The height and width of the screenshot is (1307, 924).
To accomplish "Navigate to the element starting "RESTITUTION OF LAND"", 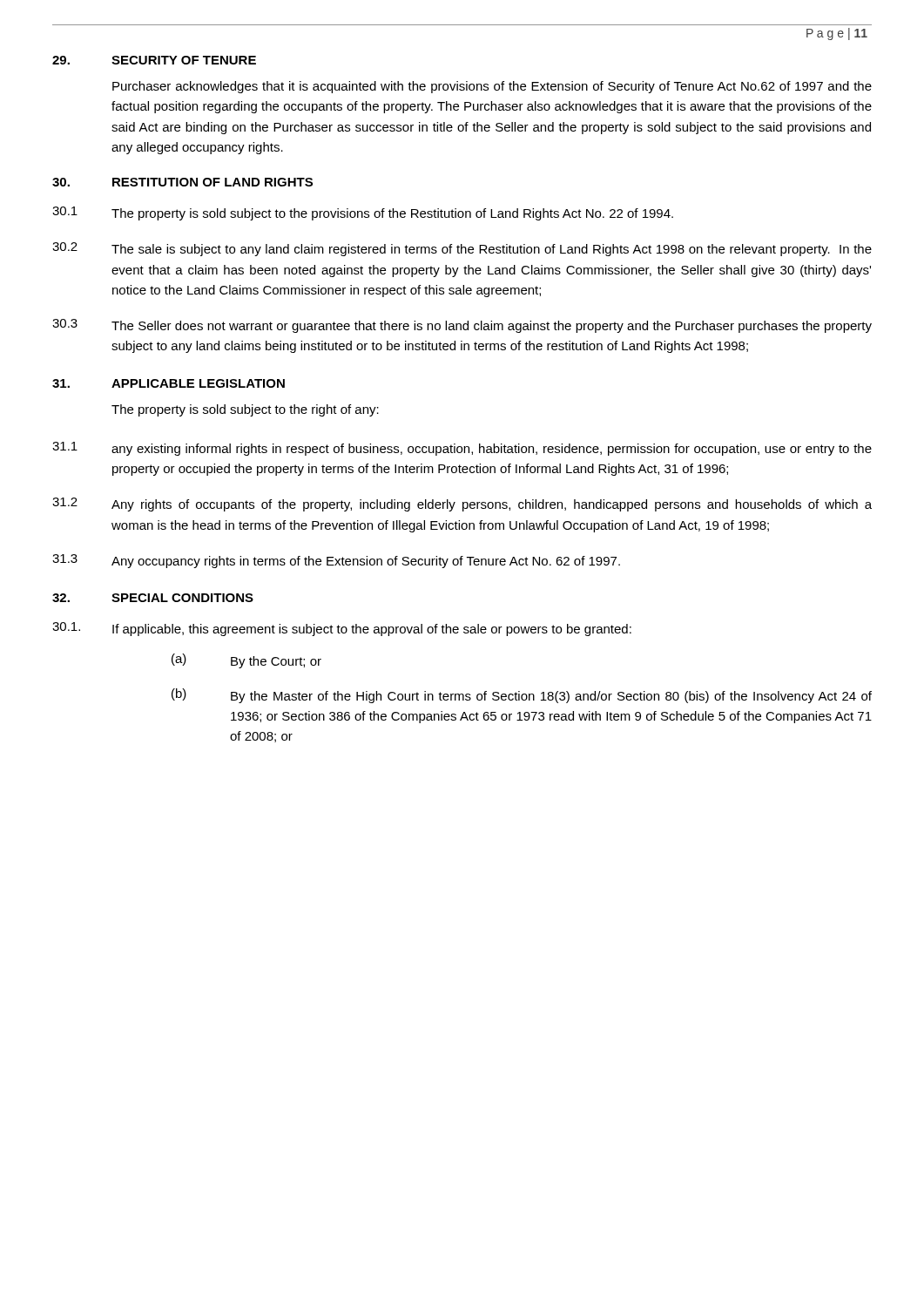I will [x=212, y=182].
